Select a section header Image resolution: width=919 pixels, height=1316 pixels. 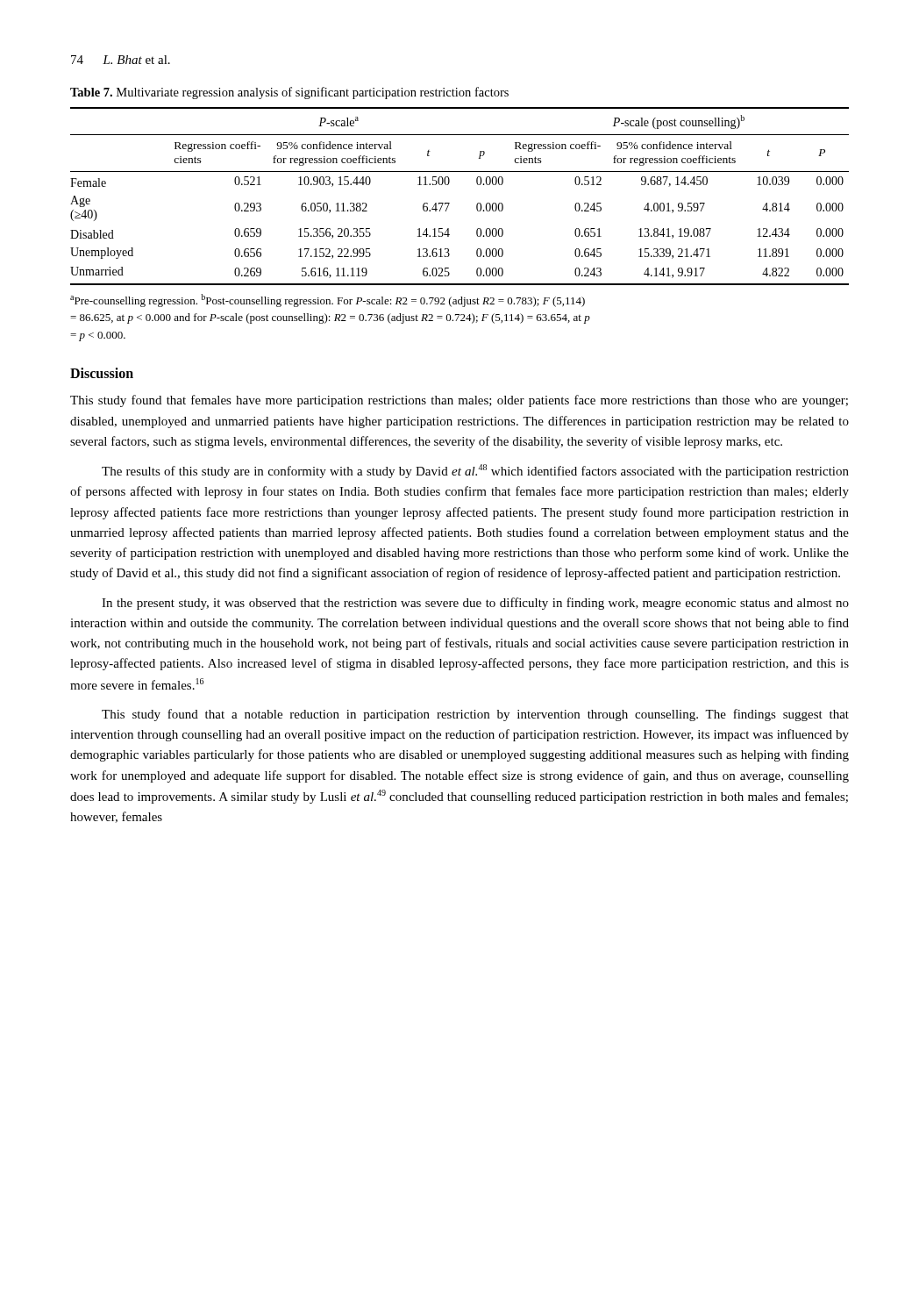102,374
